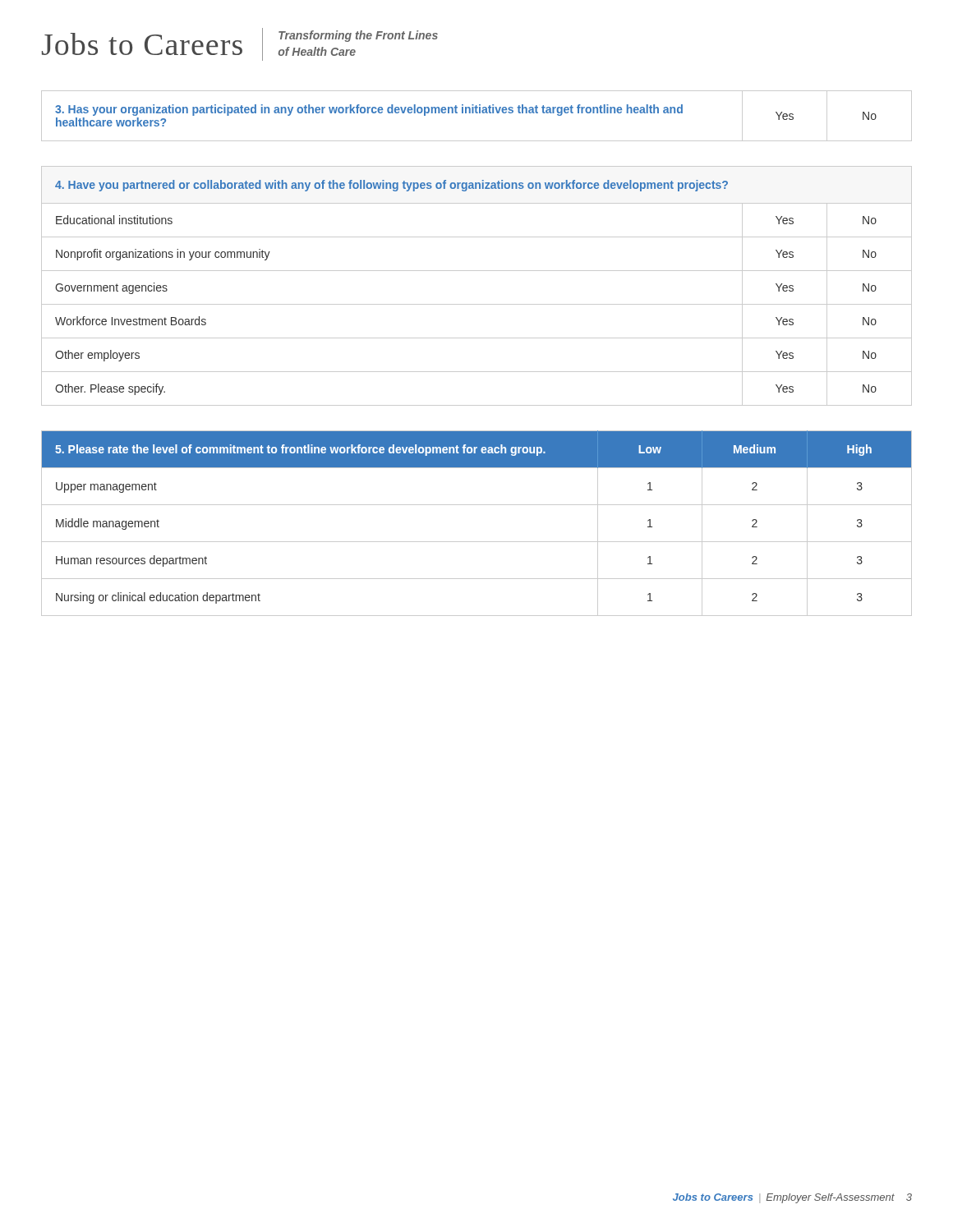Click on the table containing "Upper management"
The width and height of the screenshot is (953, 1232).
476,523
